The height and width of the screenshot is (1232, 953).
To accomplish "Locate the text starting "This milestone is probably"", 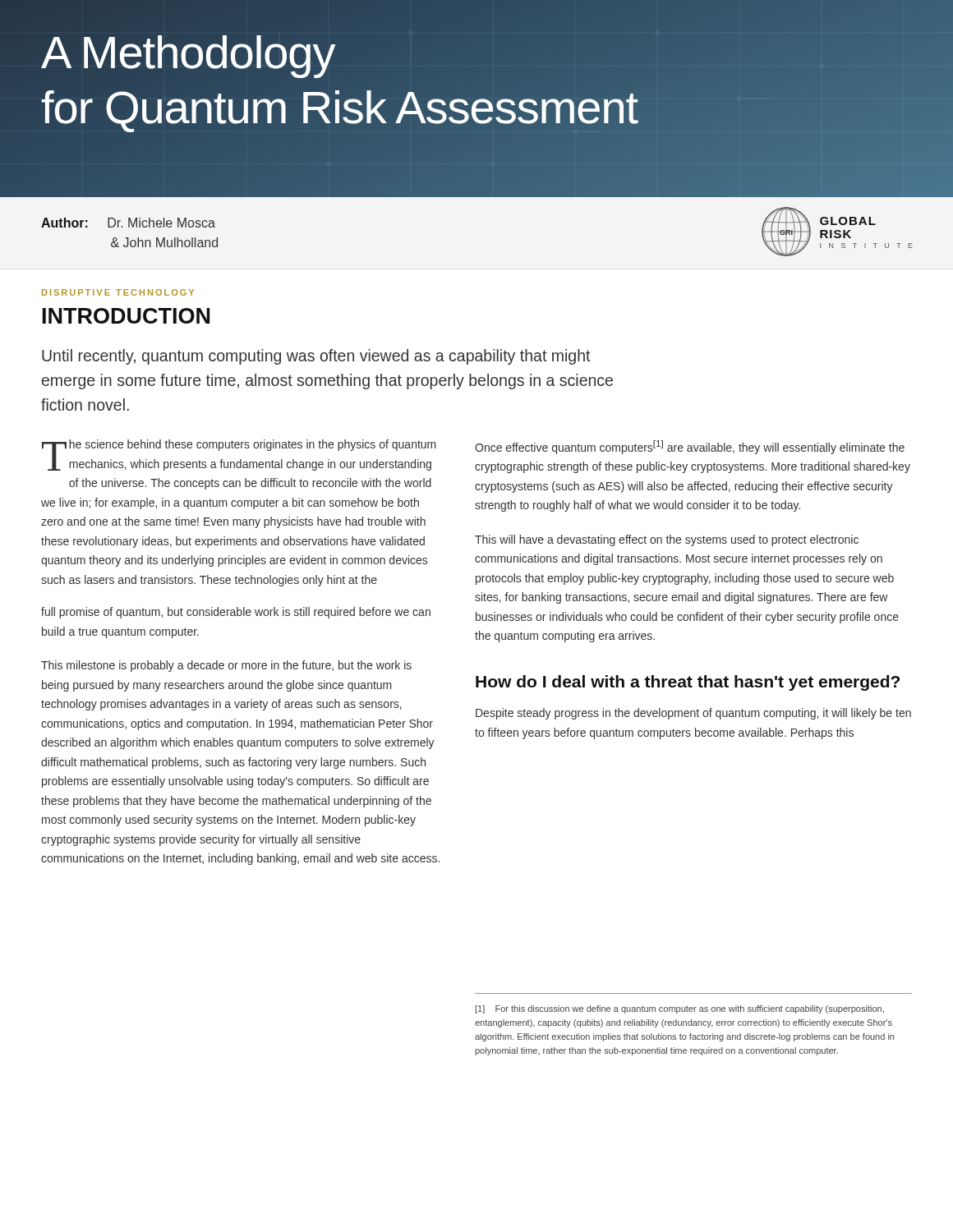I will point(241,762).
